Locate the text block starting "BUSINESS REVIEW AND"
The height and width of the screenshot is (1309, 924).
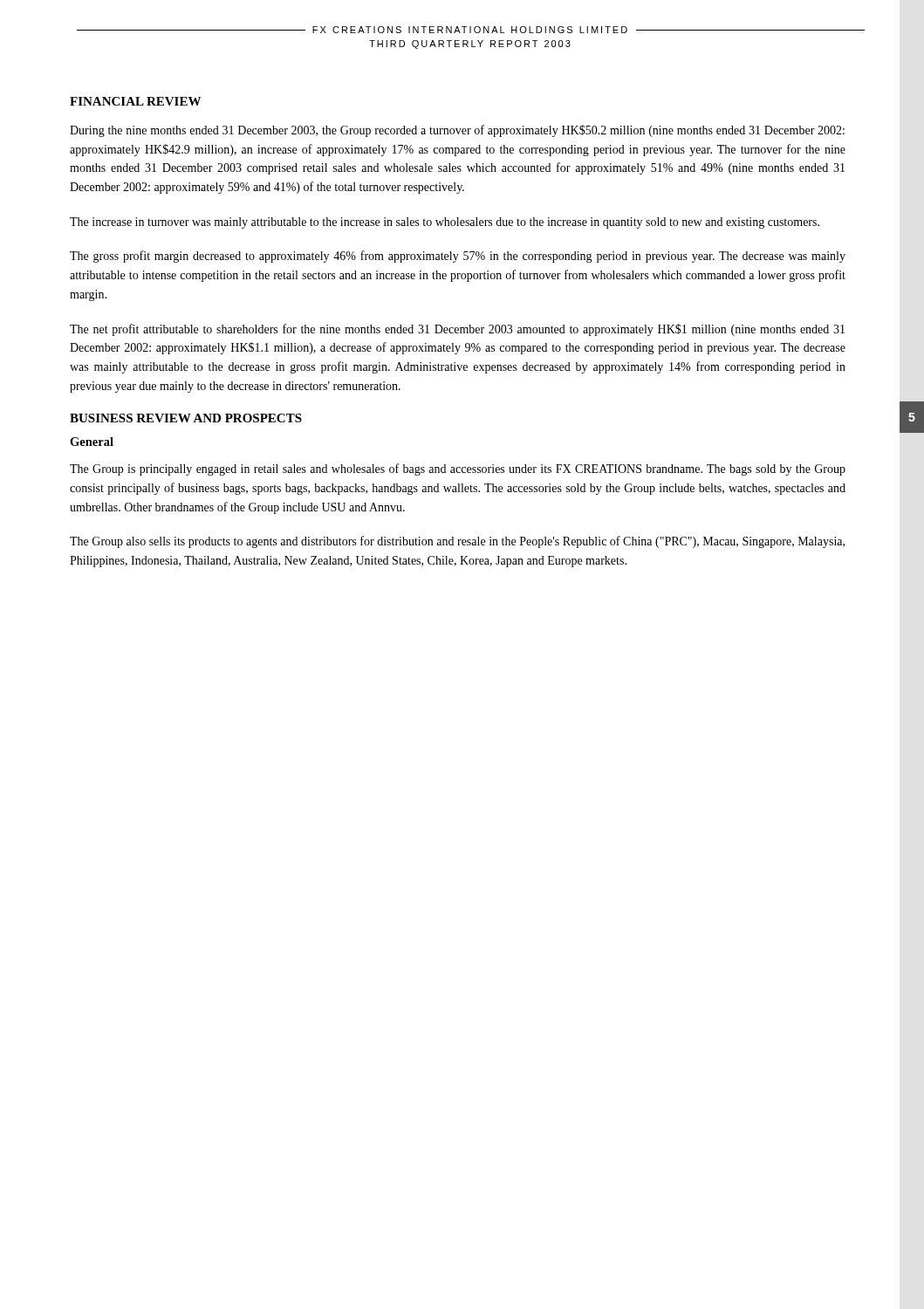186,418
